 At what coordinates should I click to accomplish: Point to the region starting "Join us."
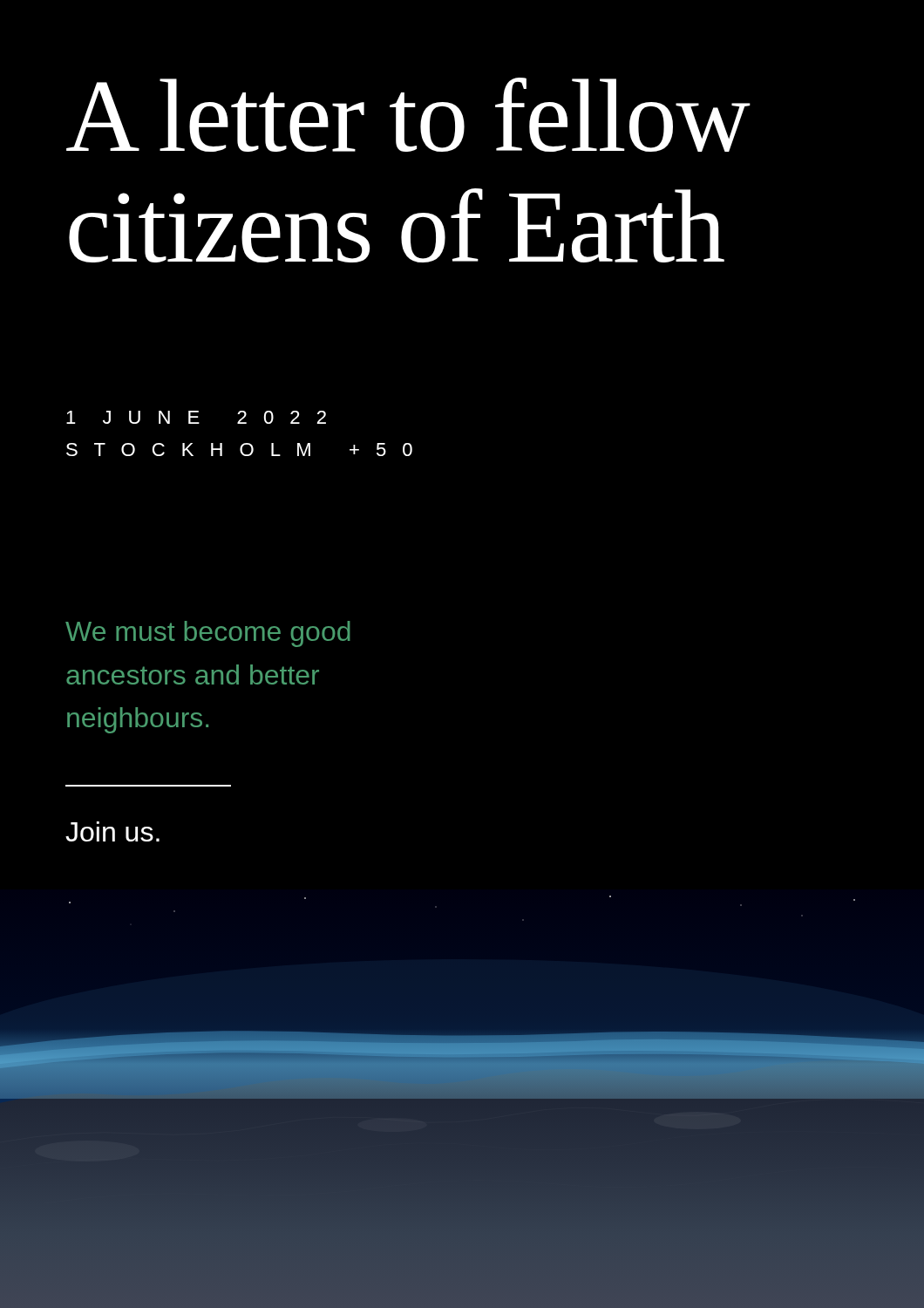coord(113,832)
